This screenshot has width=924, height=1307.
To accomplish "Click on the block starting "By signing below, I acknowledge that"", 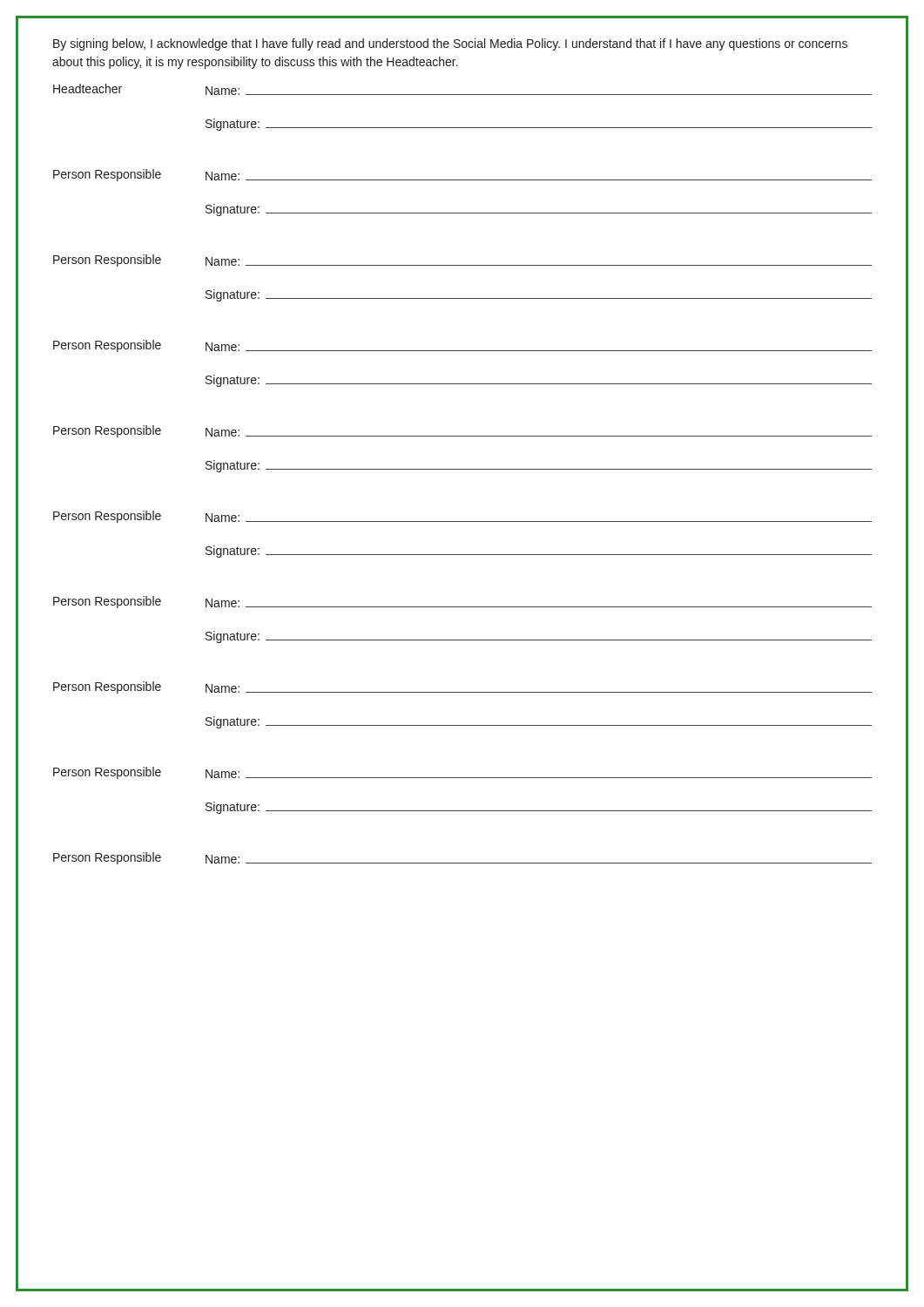I will click(x=450, y=53).
